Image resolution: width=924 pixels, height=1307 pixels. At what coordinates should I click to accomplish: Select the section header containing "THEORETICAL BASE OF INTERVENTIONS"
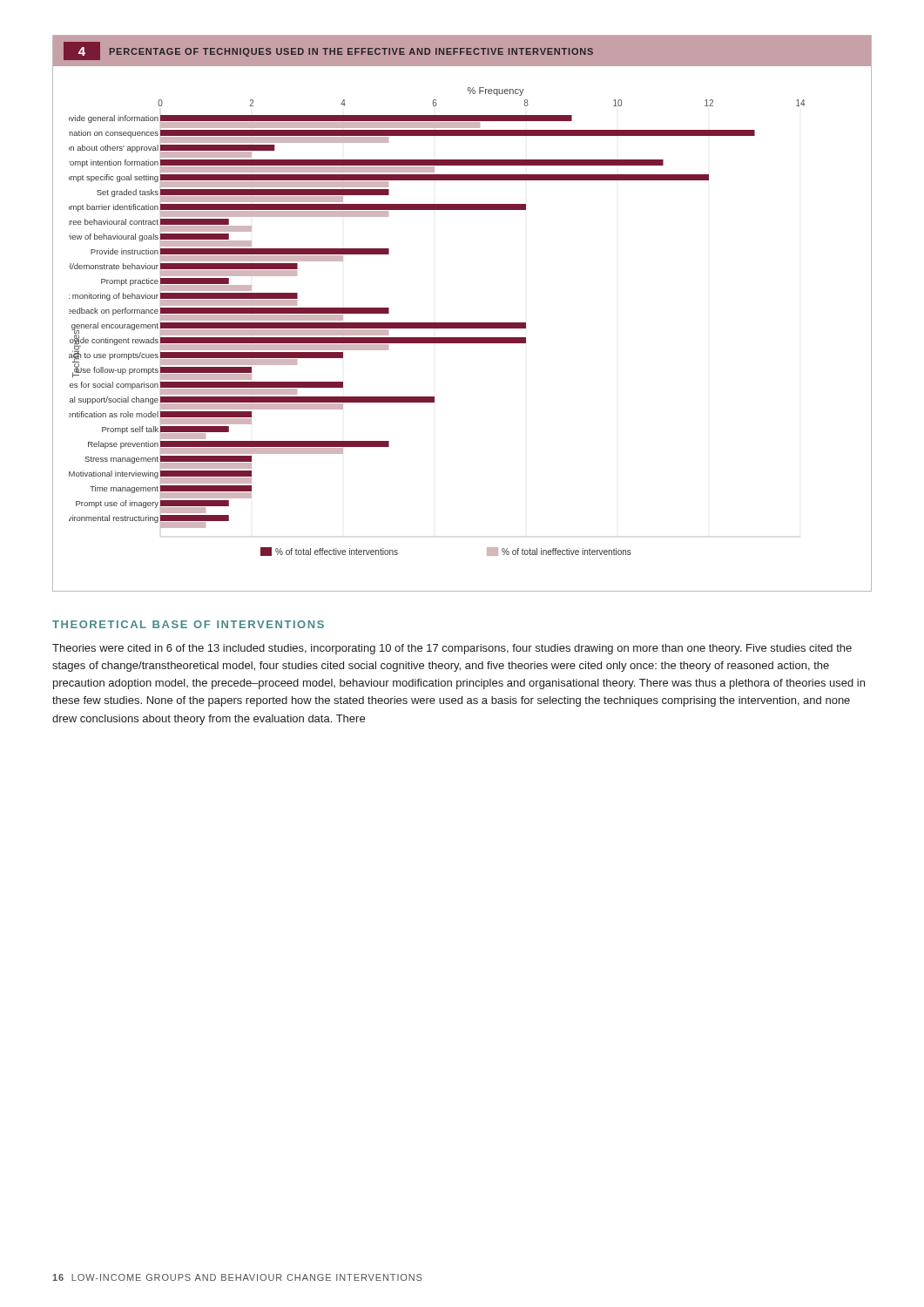[x=189, y=624]
